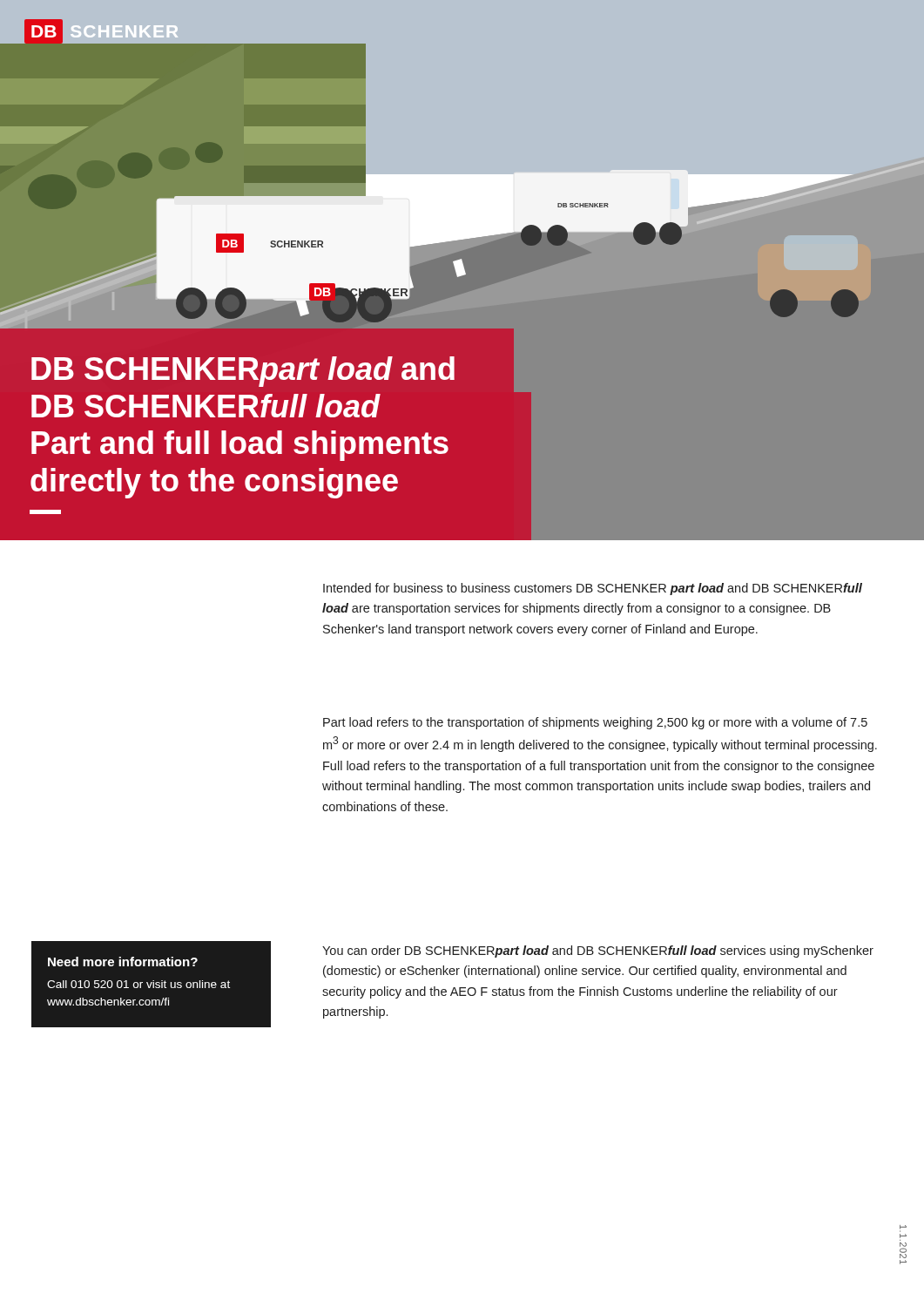Select the text starting "You can order DB SCHENKERpart load and DB"
Screen dimensions: 1307x924
pos(598,981)
